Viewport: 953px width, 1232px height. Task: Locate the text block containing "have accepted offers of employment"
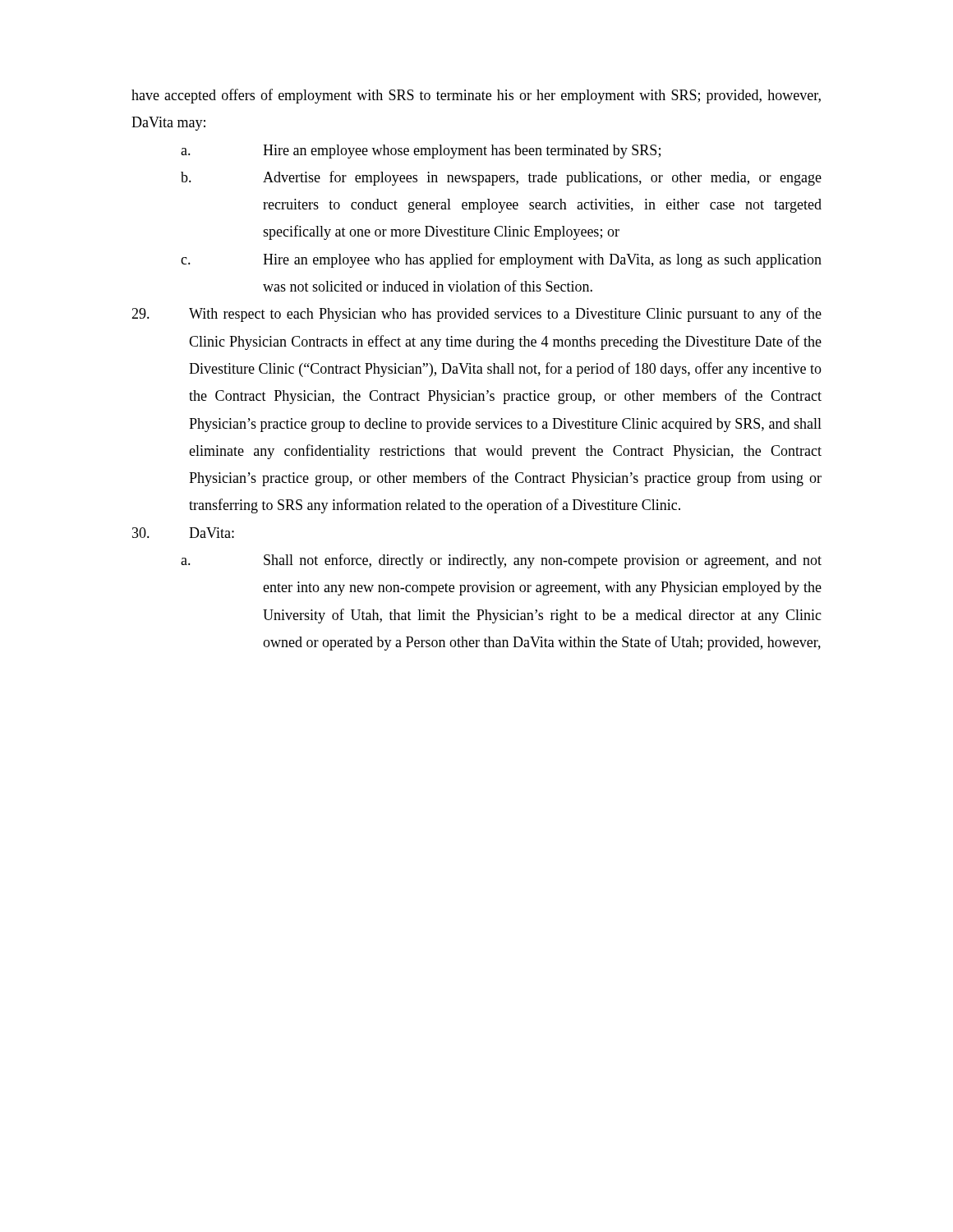tap(476, 109)
